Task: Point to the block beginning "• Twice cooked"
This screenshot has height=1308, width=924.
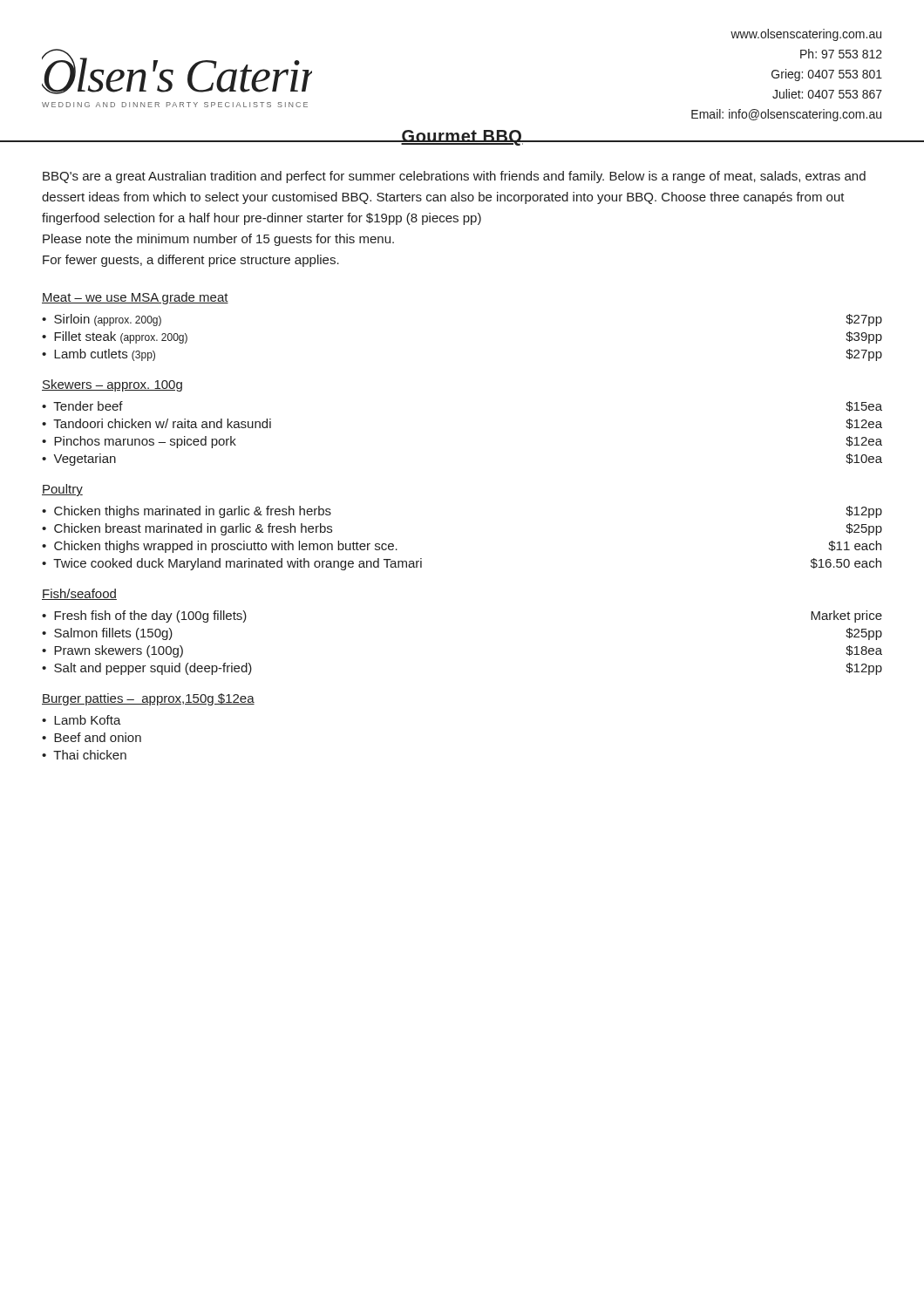Action: pyautogui.click(x=231, y=564)
